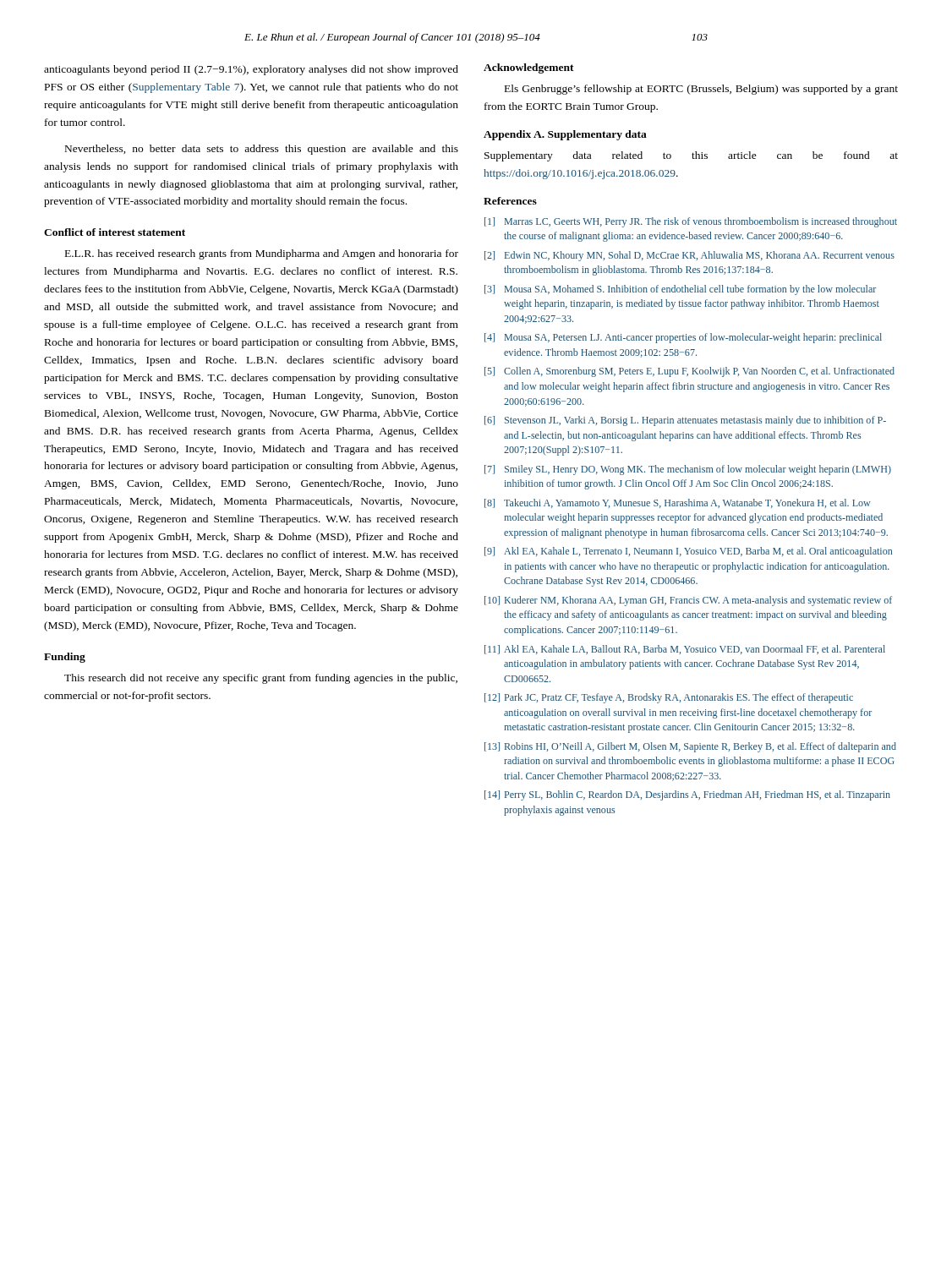Find the list item containing "[8] Takeuchi A, Yamamoto Y, Munesue S,"
This screenshot has height=1268, width=952.
(x=691, y=518)
